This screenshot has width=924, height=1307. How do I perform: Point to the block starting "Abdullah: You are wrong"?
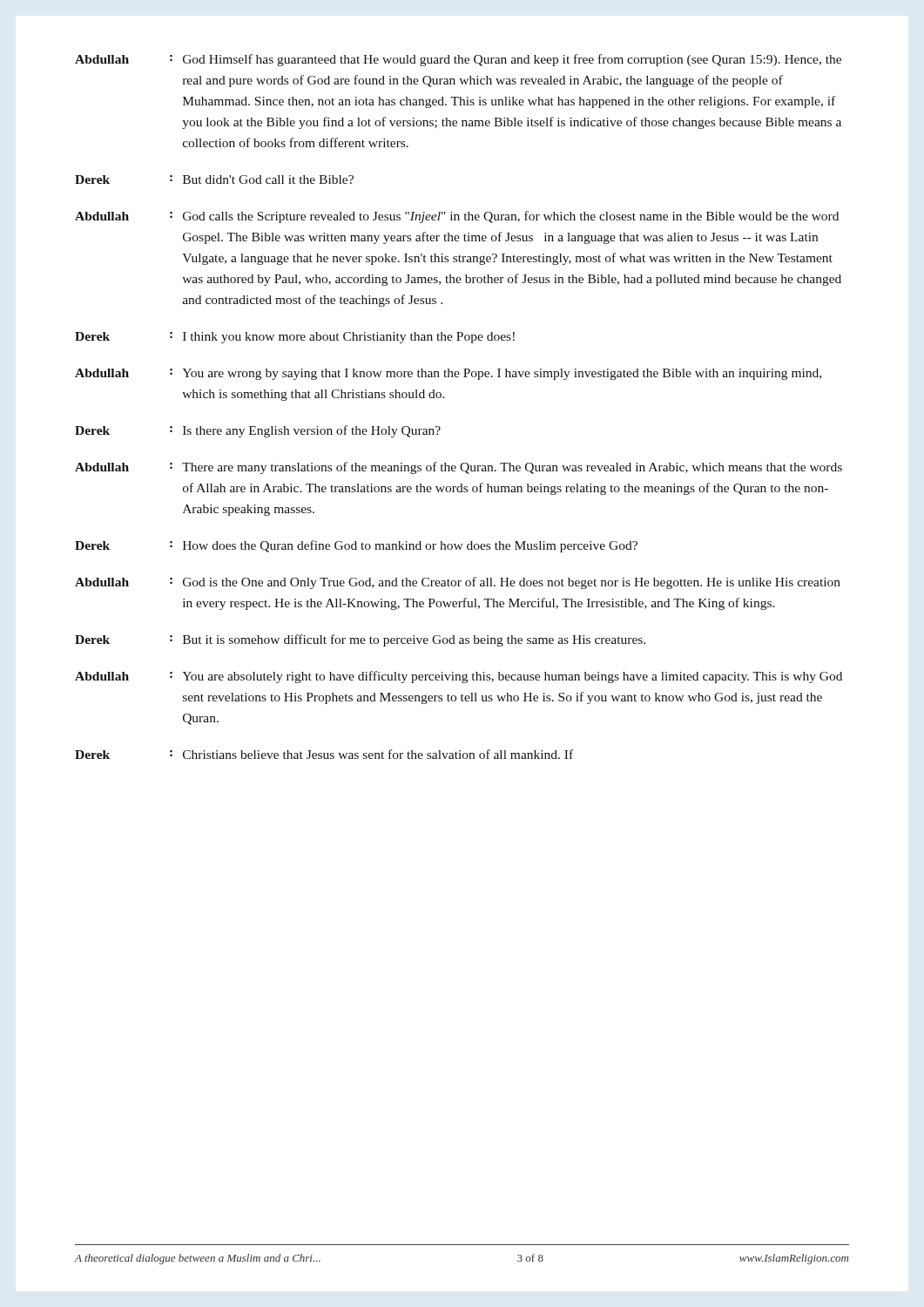pos(462,384)
